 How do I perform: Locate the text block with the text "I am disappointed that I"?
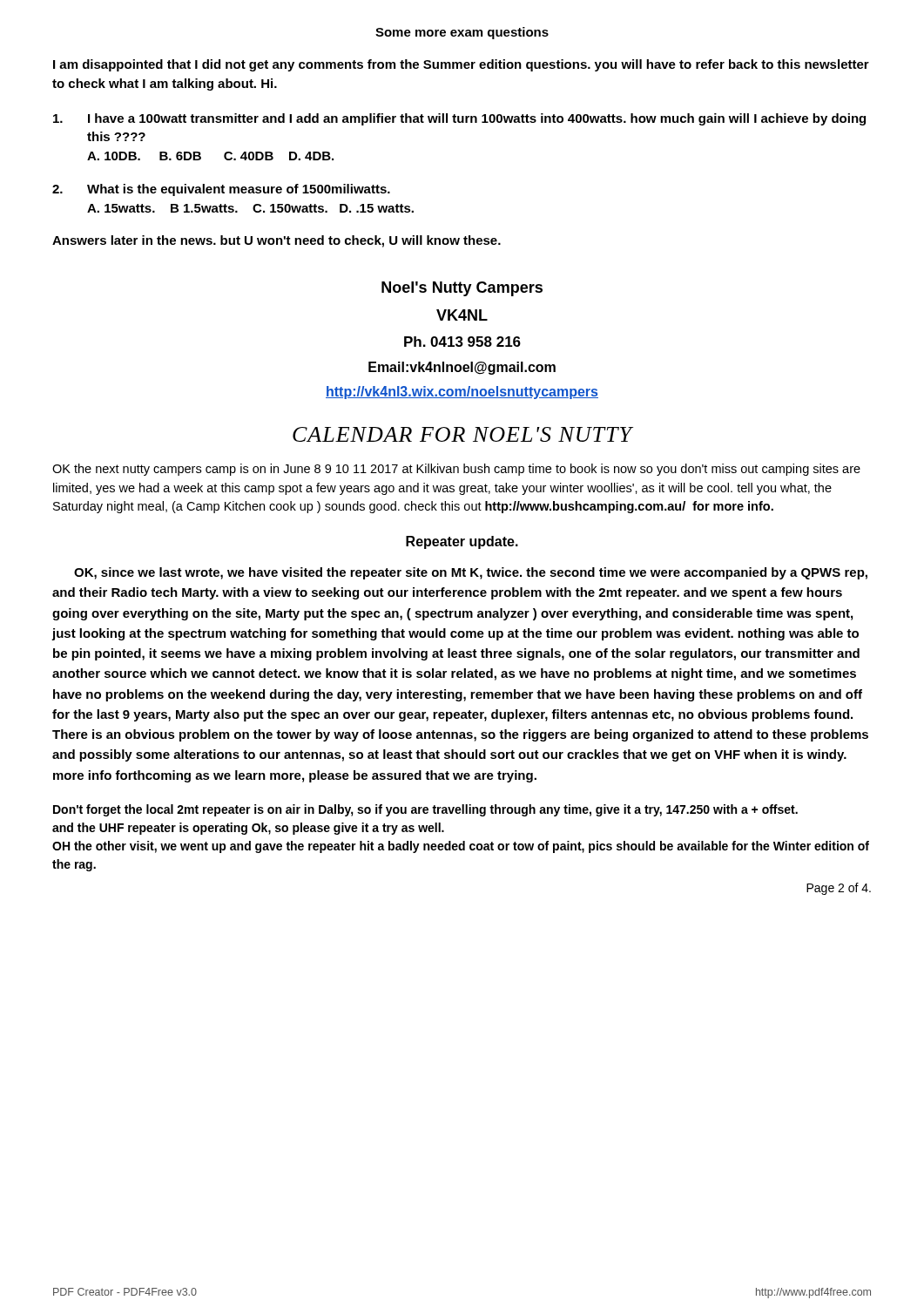click(461, 74)
